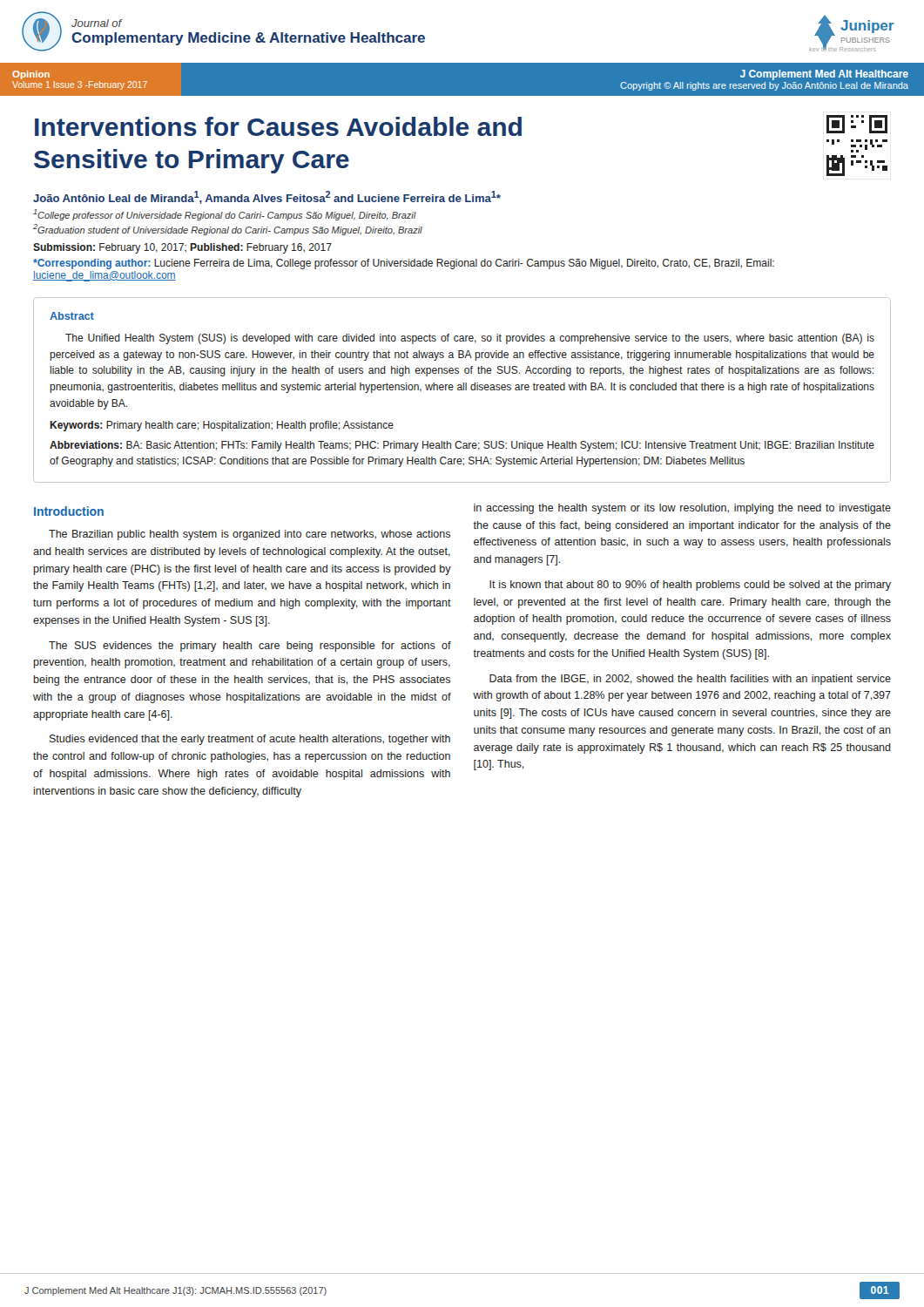Point to the text starting "1College professor of"
This screenshot has width=924, height=1307.
click(x=224, y=213)
